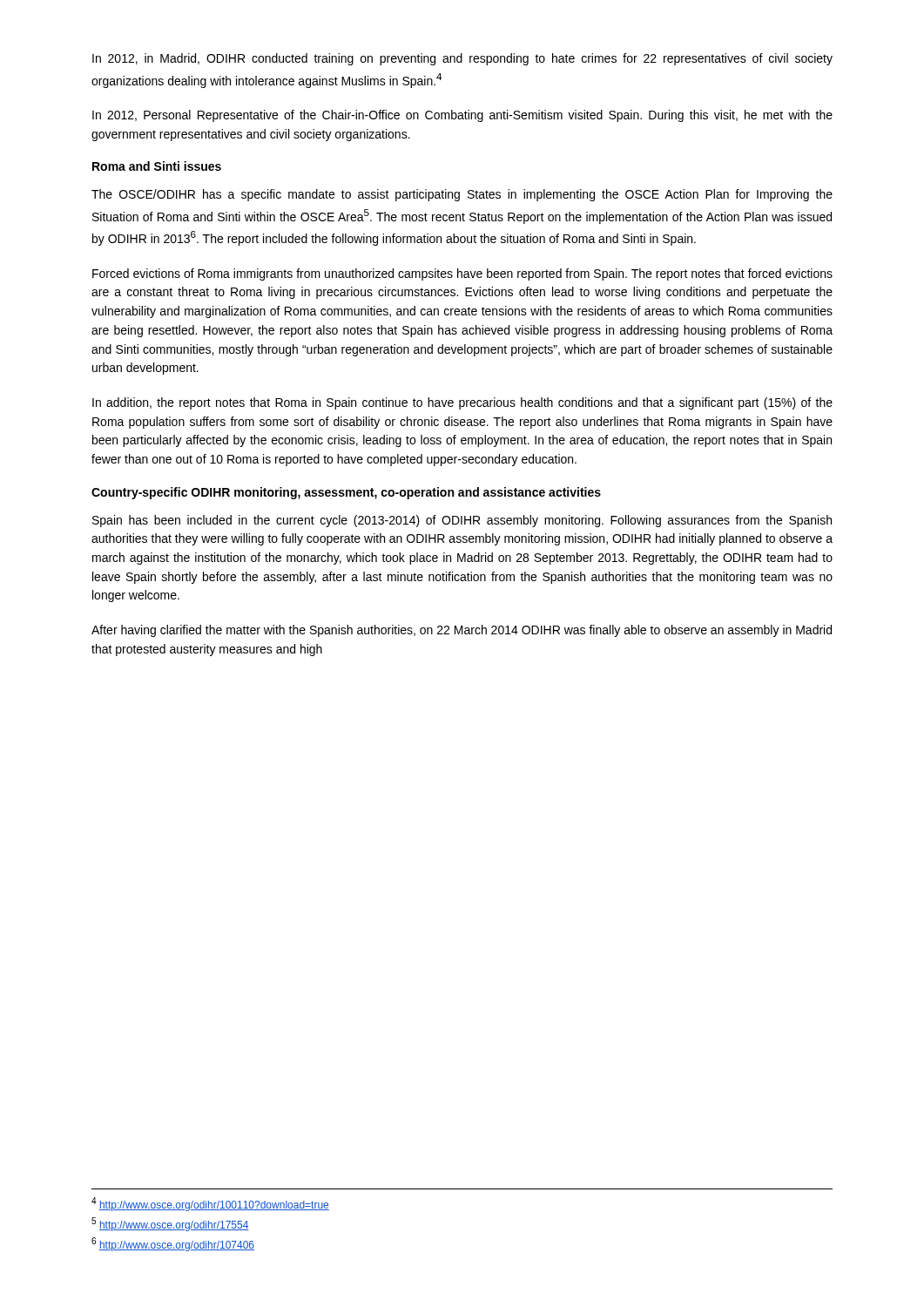924x1307 pixels.
Task: Select the text block with the text "In 2012, in"
Action: coord(462,69)
